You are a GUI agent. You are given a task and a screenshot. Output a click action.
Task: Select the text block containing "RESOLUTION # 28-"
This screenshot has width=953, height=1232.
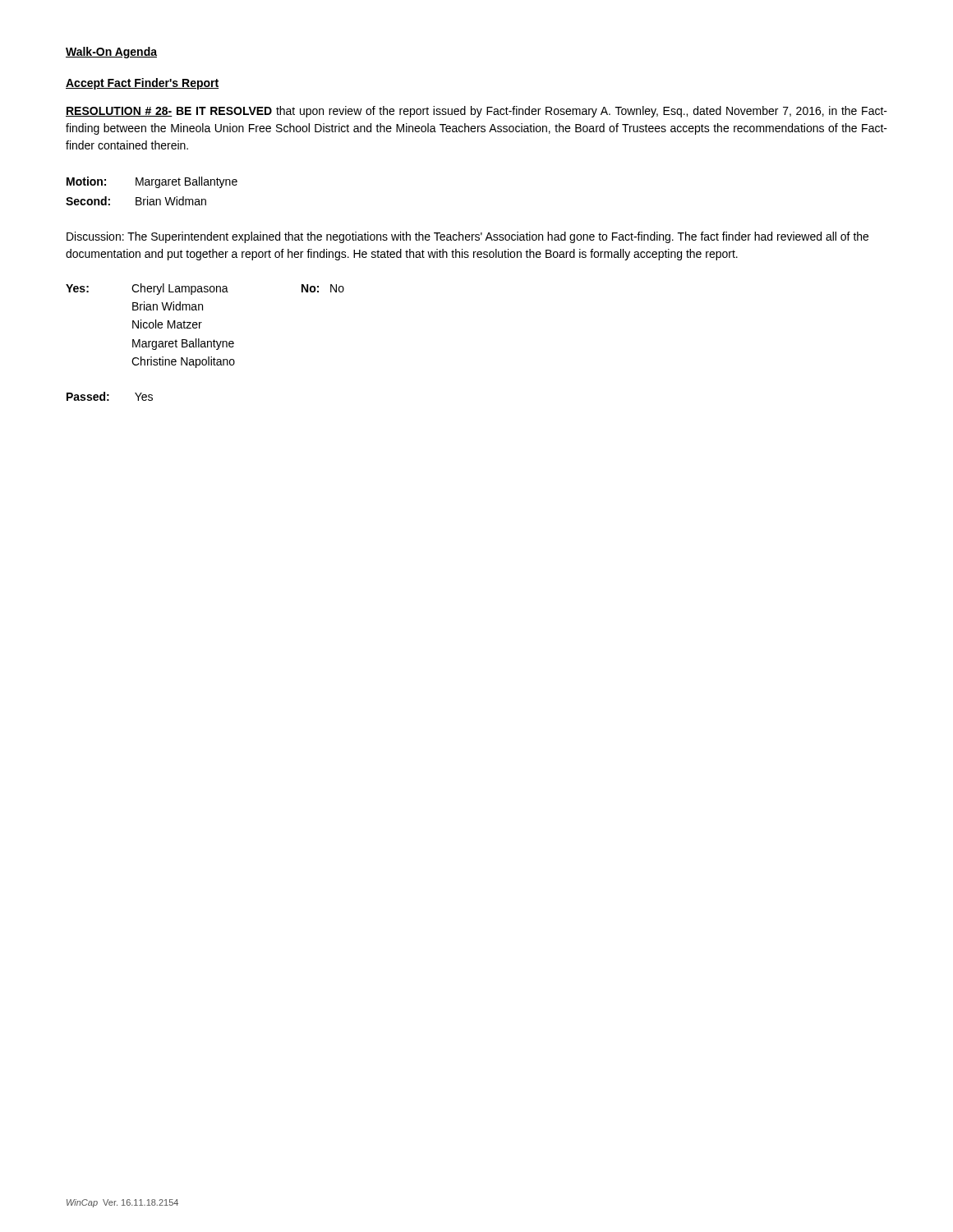476,128
